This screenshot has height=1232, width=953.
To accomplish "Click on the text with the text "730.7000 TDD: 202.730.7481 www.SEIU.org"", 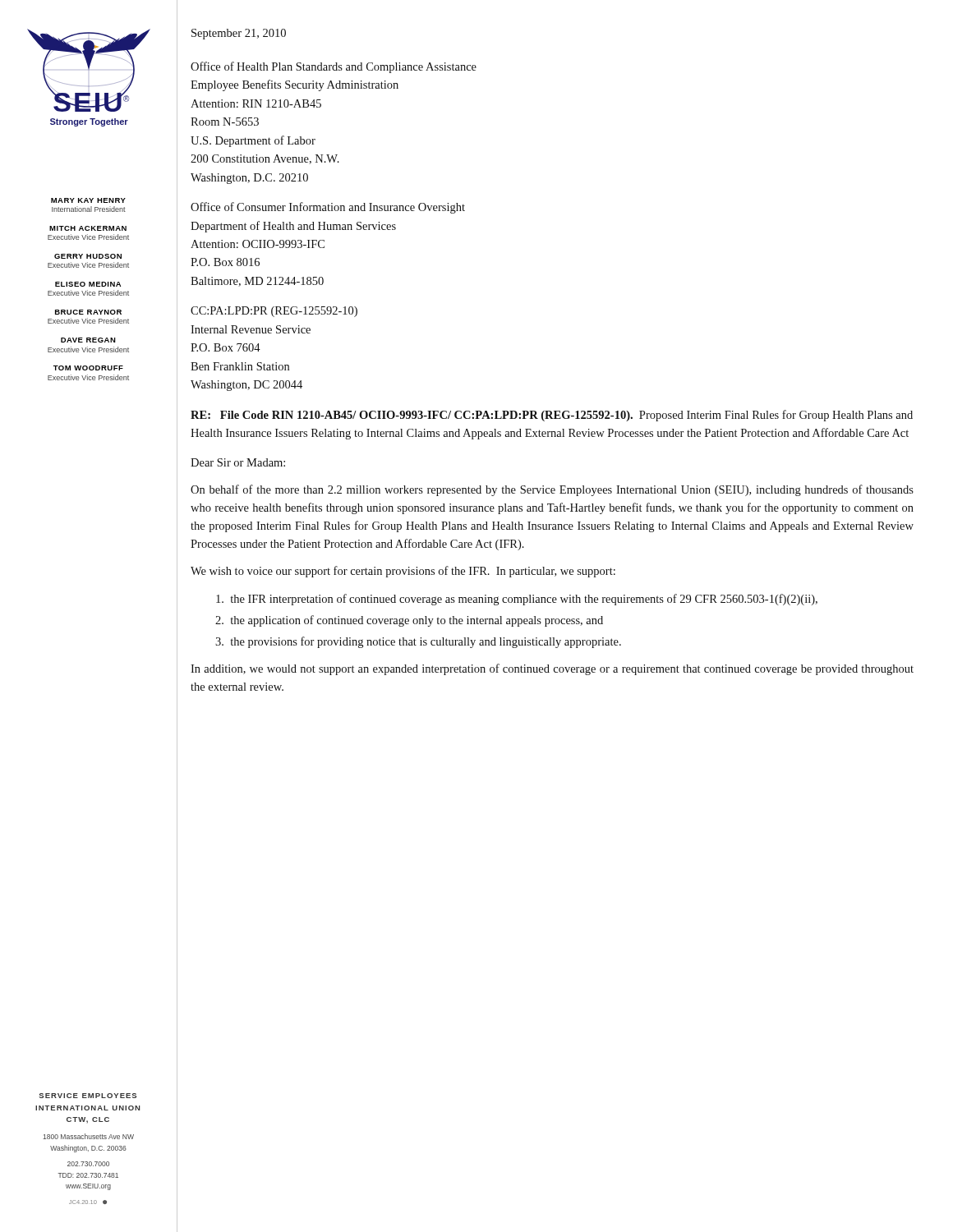I will click(88, 1175).
